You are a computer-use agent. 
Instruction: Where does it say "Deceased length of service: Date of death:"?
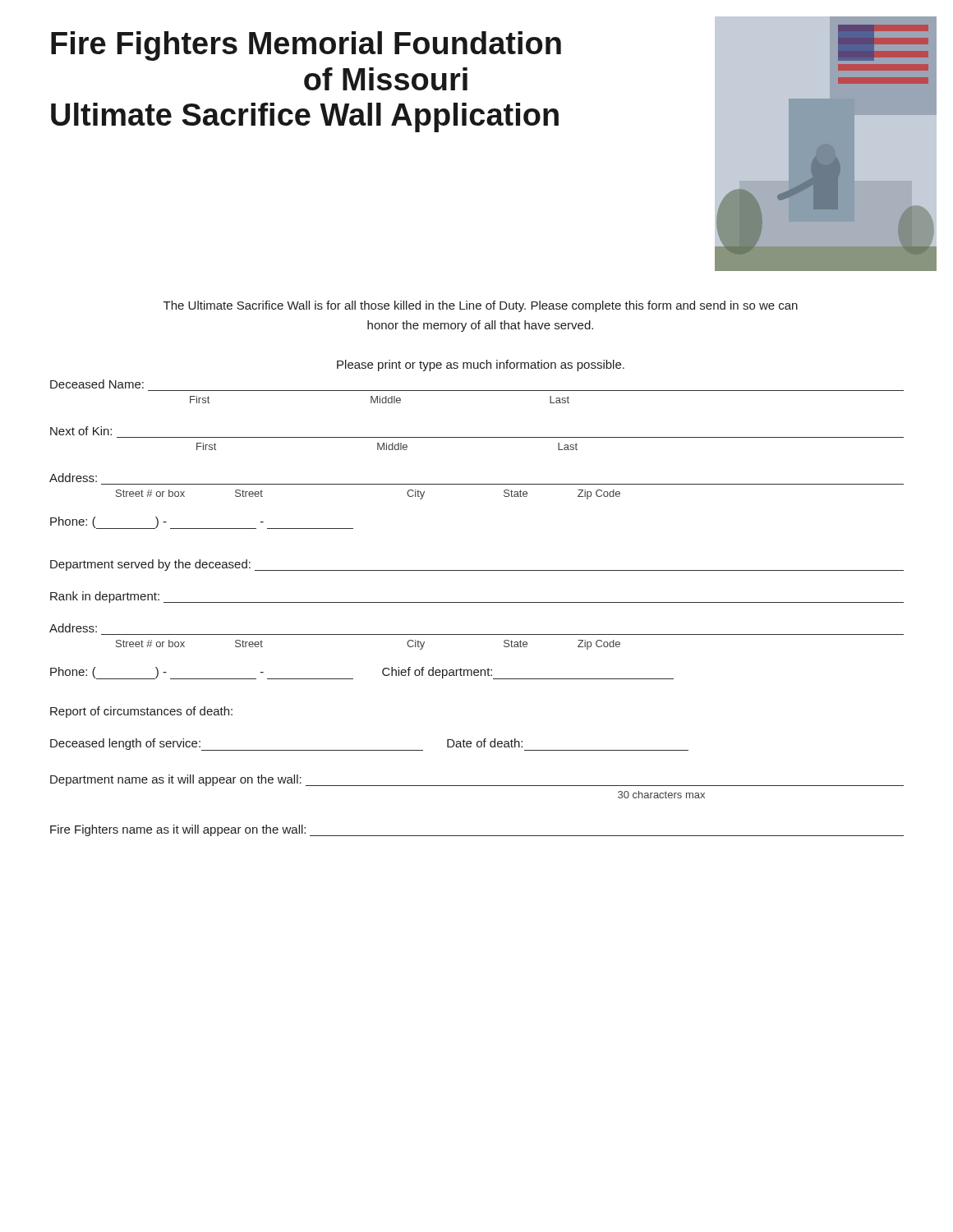tap(369, 743)
